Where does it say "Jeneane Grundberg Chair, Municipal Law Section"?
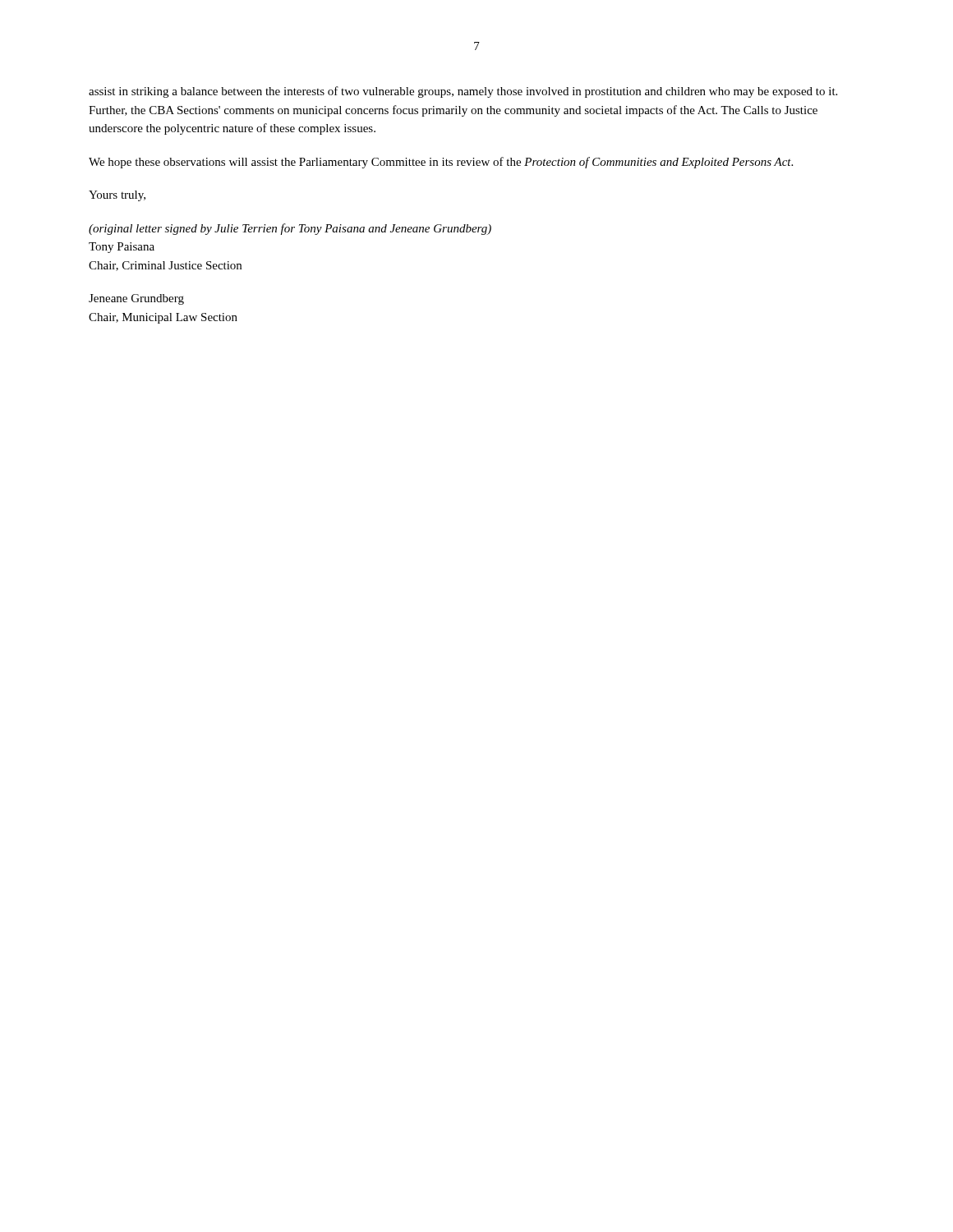Image resolution: width=953 pixels, height=1232 pixels. (136, 299)
